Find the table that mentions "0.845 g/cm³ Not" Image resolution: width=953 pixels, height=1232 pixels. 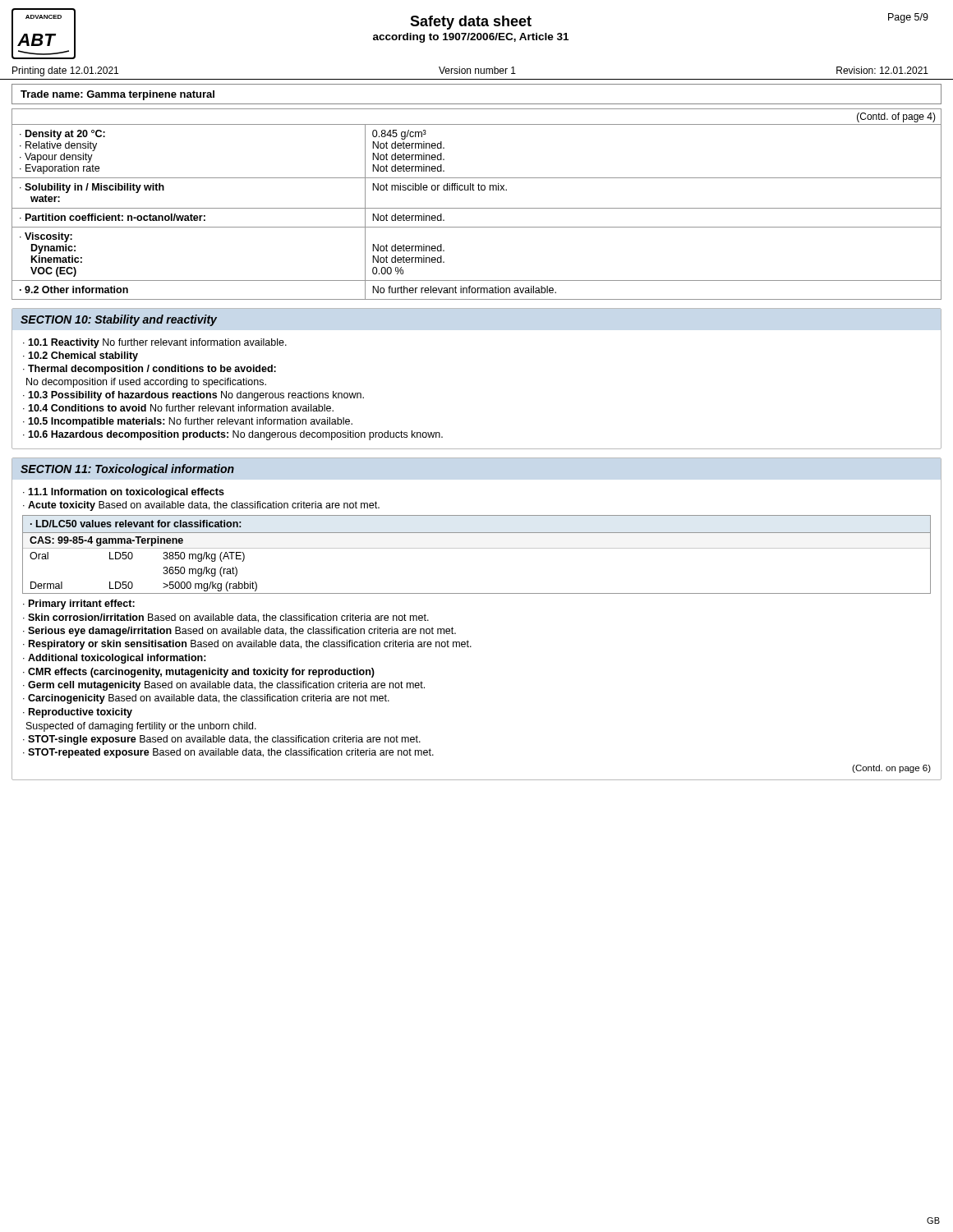476,204
